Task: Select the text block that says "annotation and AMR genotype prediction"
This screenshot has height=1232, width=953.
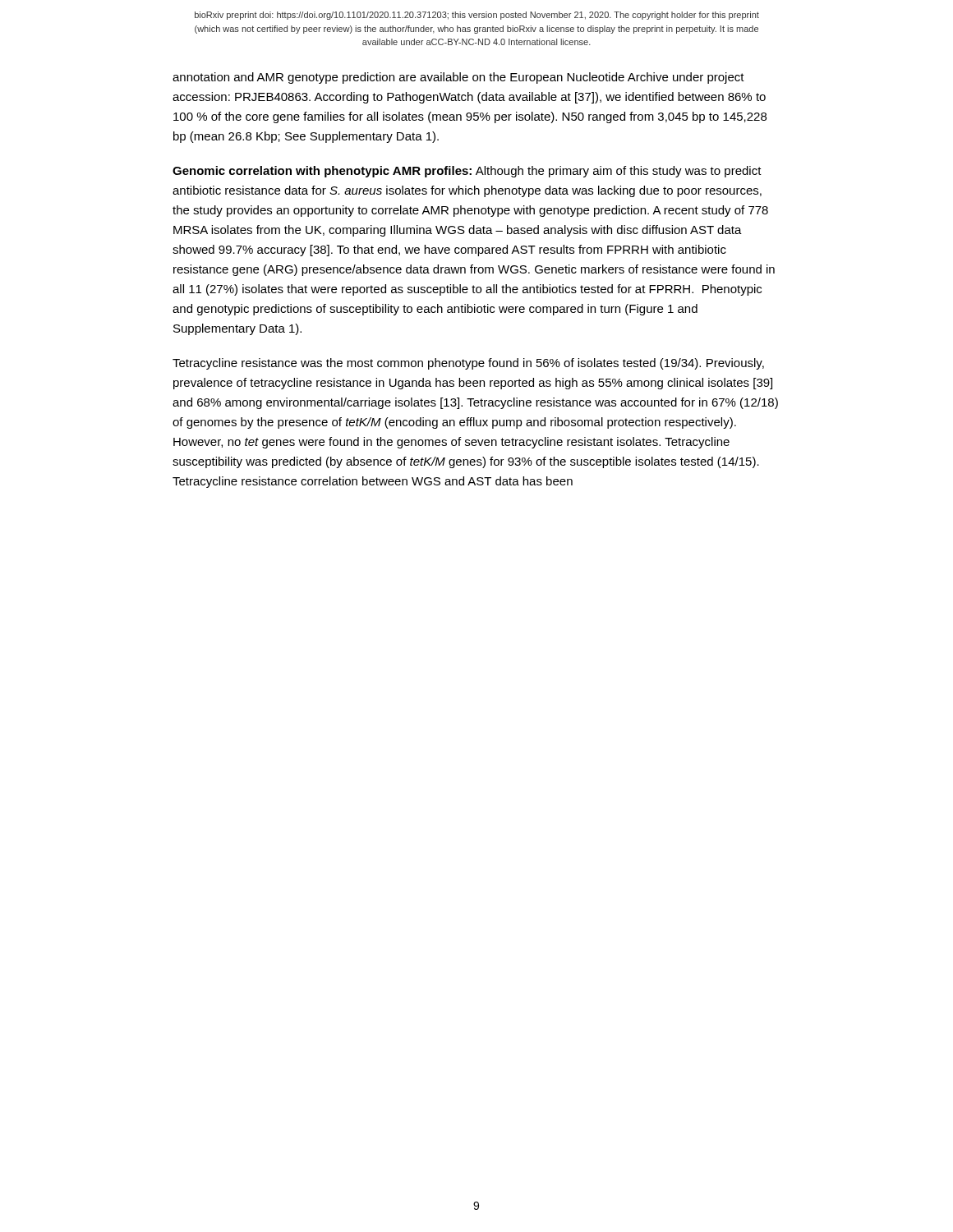Action: tap(470, 106)
